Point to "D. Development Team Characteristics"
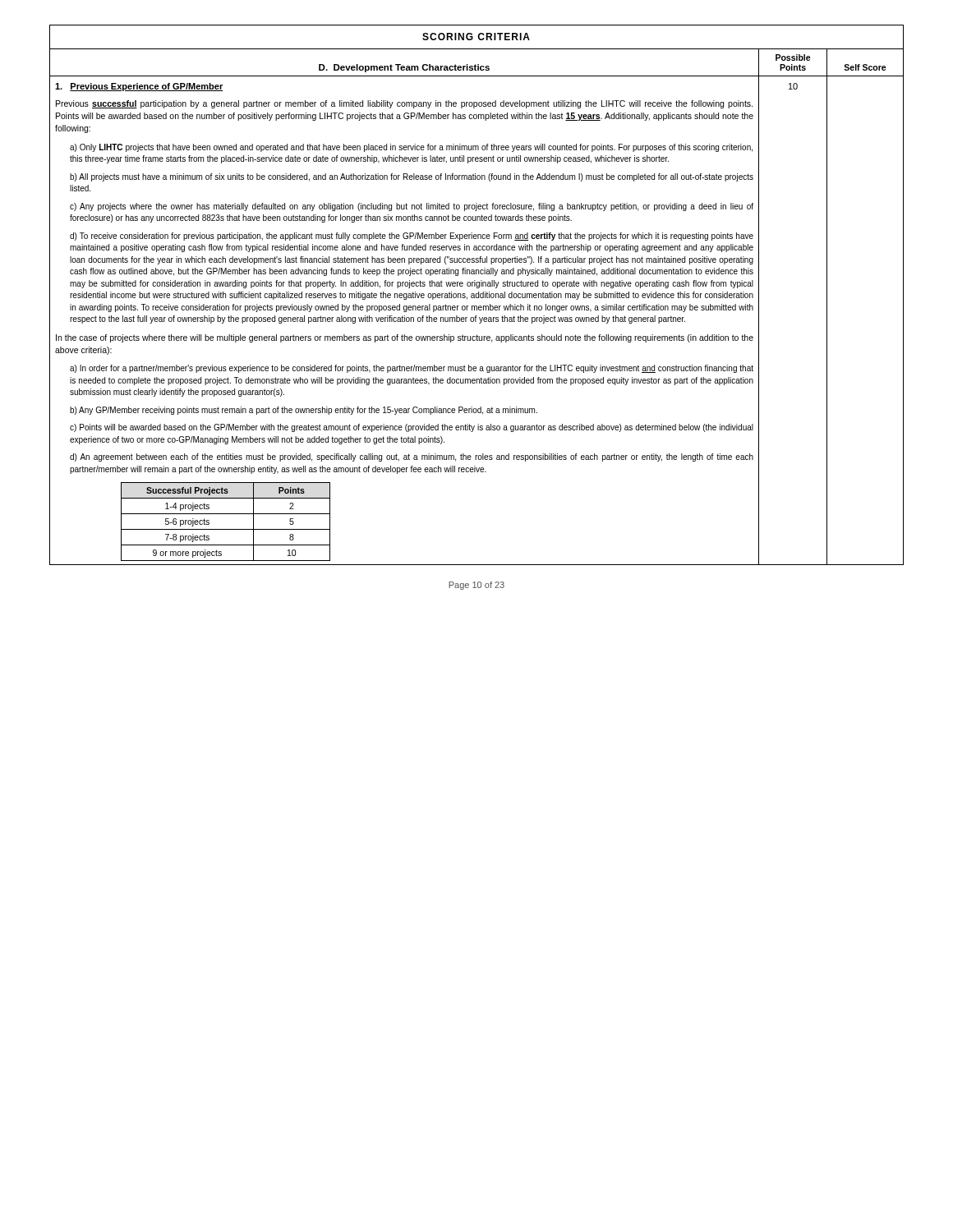 [x=404, y=67]
